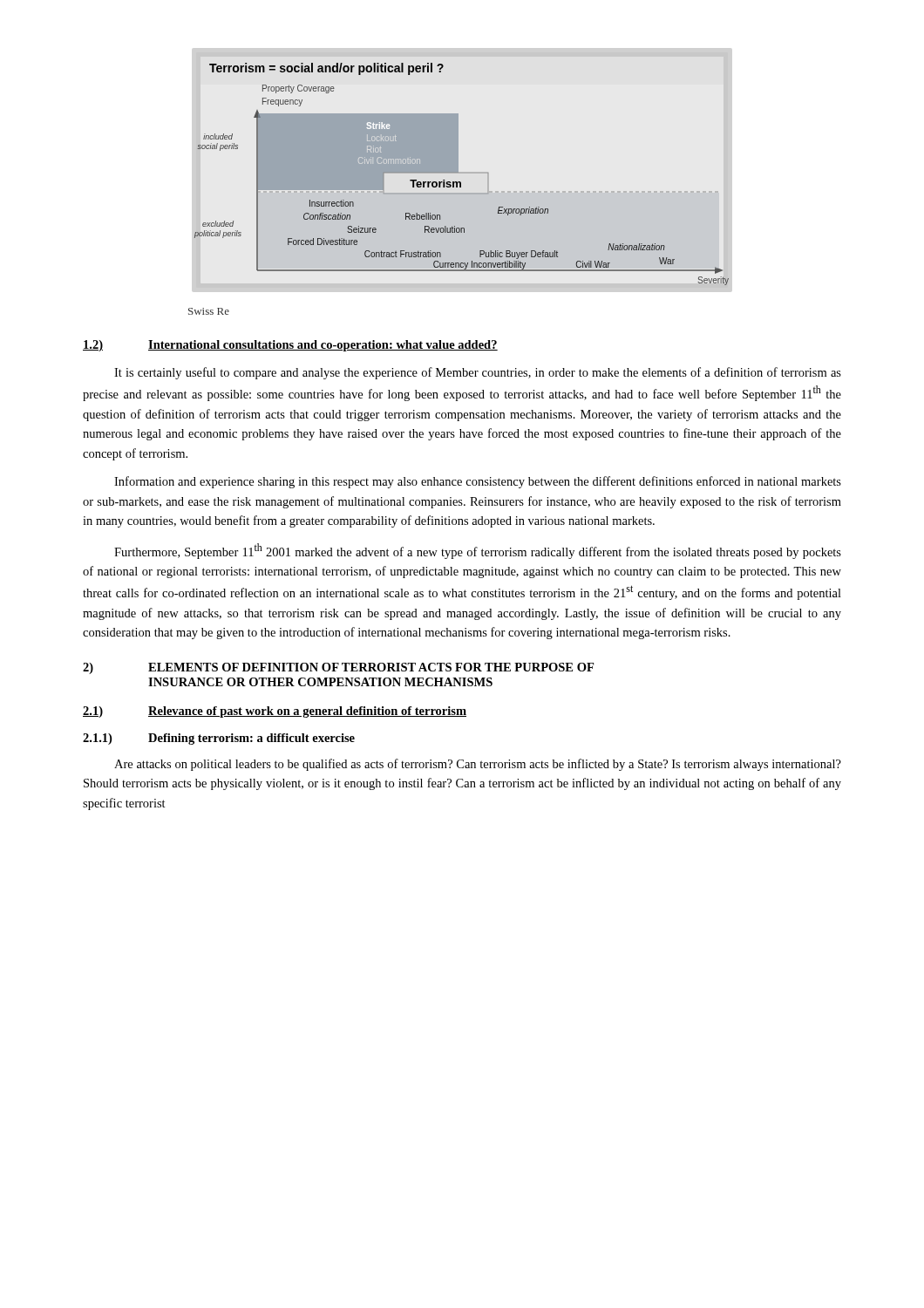Point to the region starting "Information and experience sharing in this respect may"

pos(462,501)
